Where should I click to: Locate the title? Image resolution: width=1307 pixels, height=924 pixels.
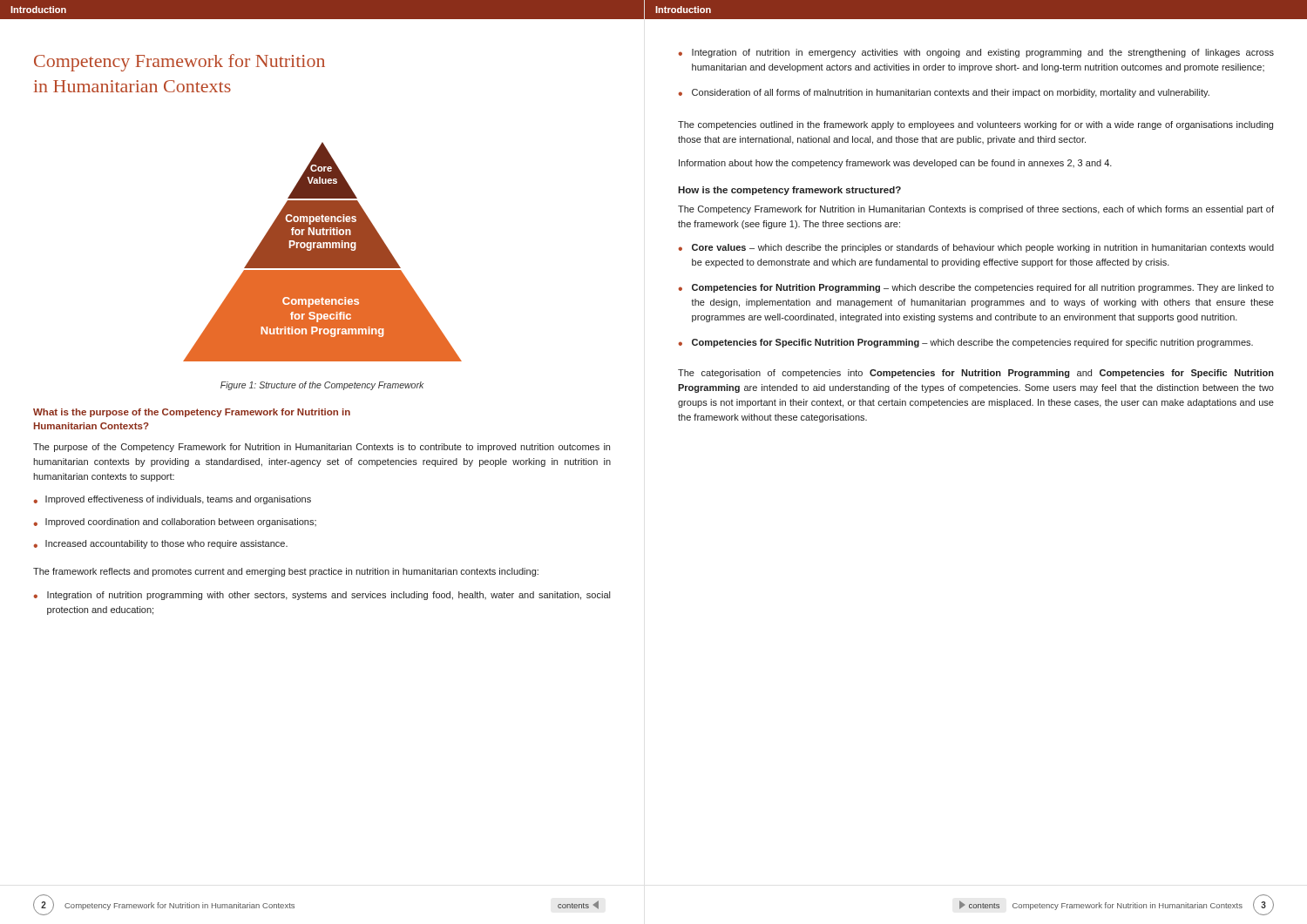coord(179,73)
